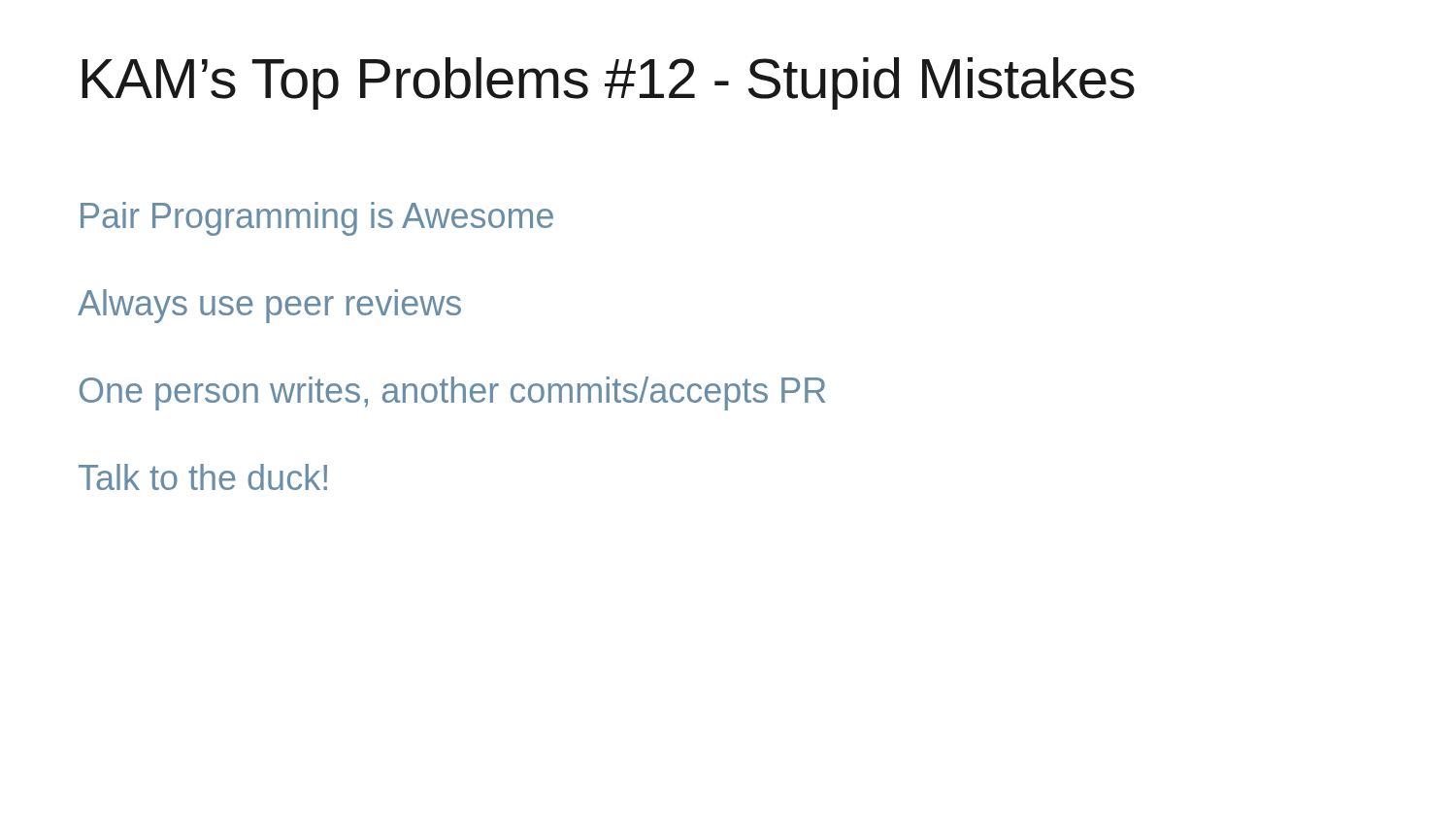Locate the list item that reads "Always use peer"
1456x819 pixels.
pos(270,303)
